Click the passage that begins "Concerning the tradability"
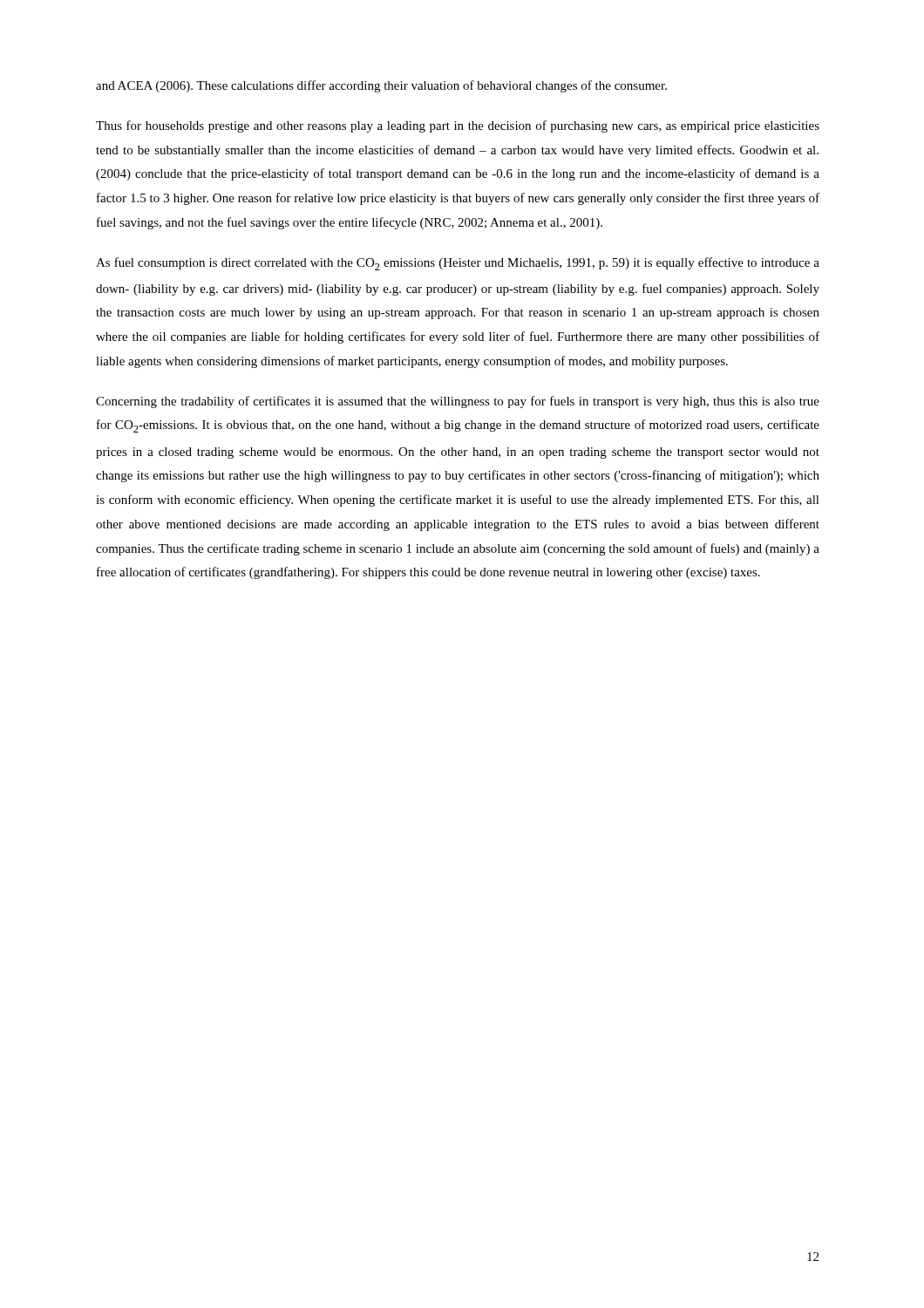This screenshot has width=924, height=1308. click(x=458, y=487)
